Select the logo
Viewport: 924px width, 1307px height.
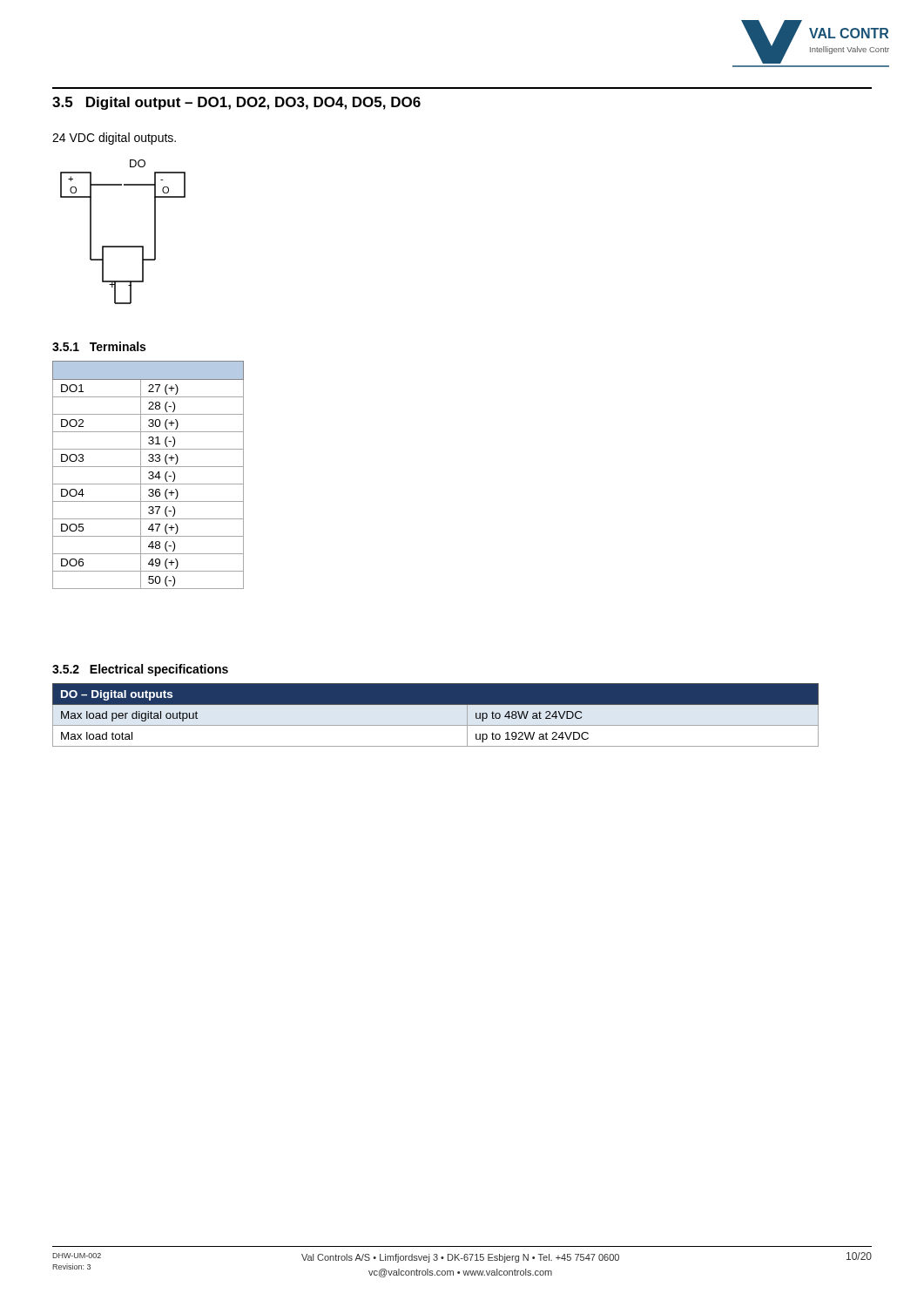click(x=811, y=42)
